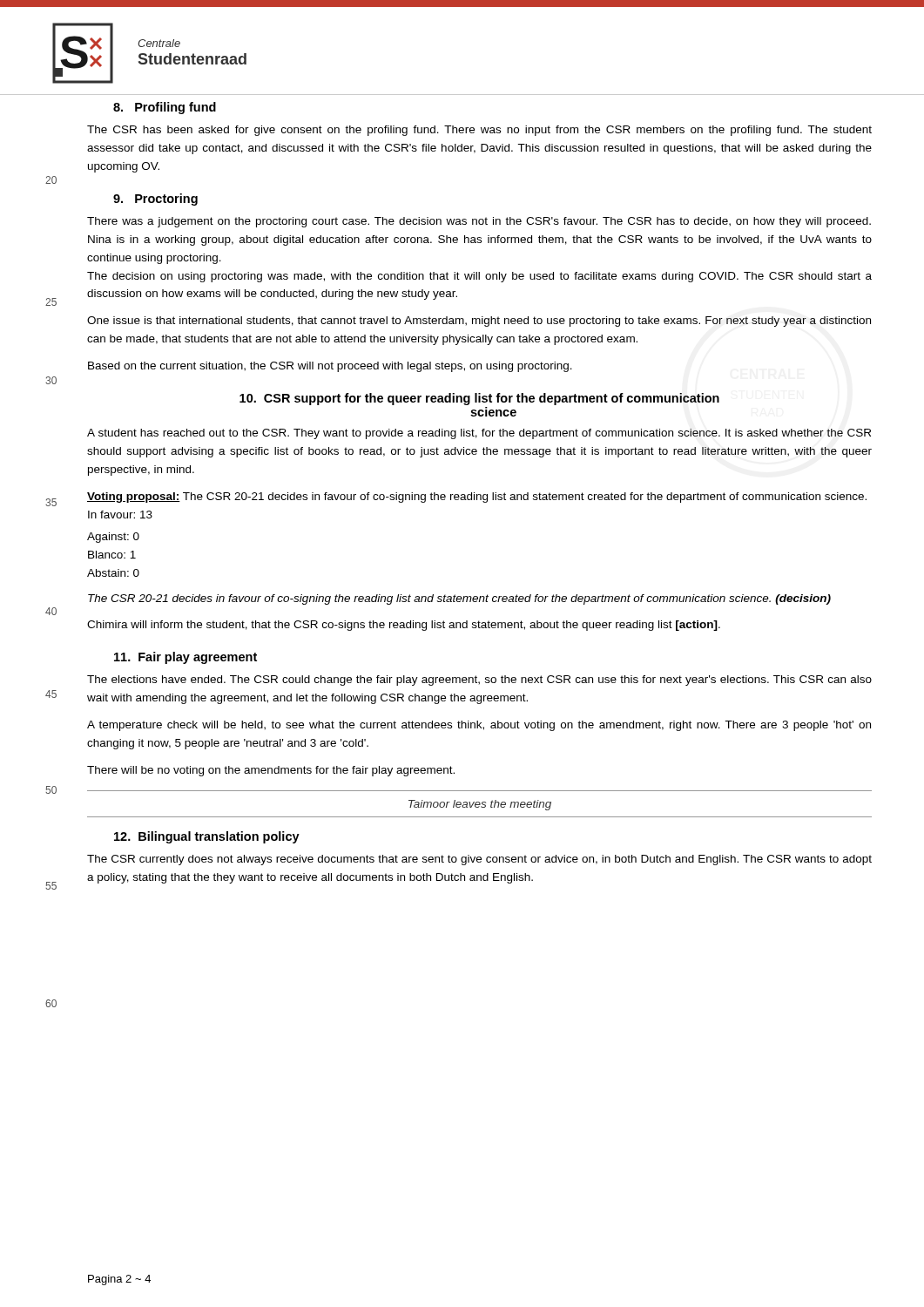Click the passage that begins "One issue is"

point(479,330)
